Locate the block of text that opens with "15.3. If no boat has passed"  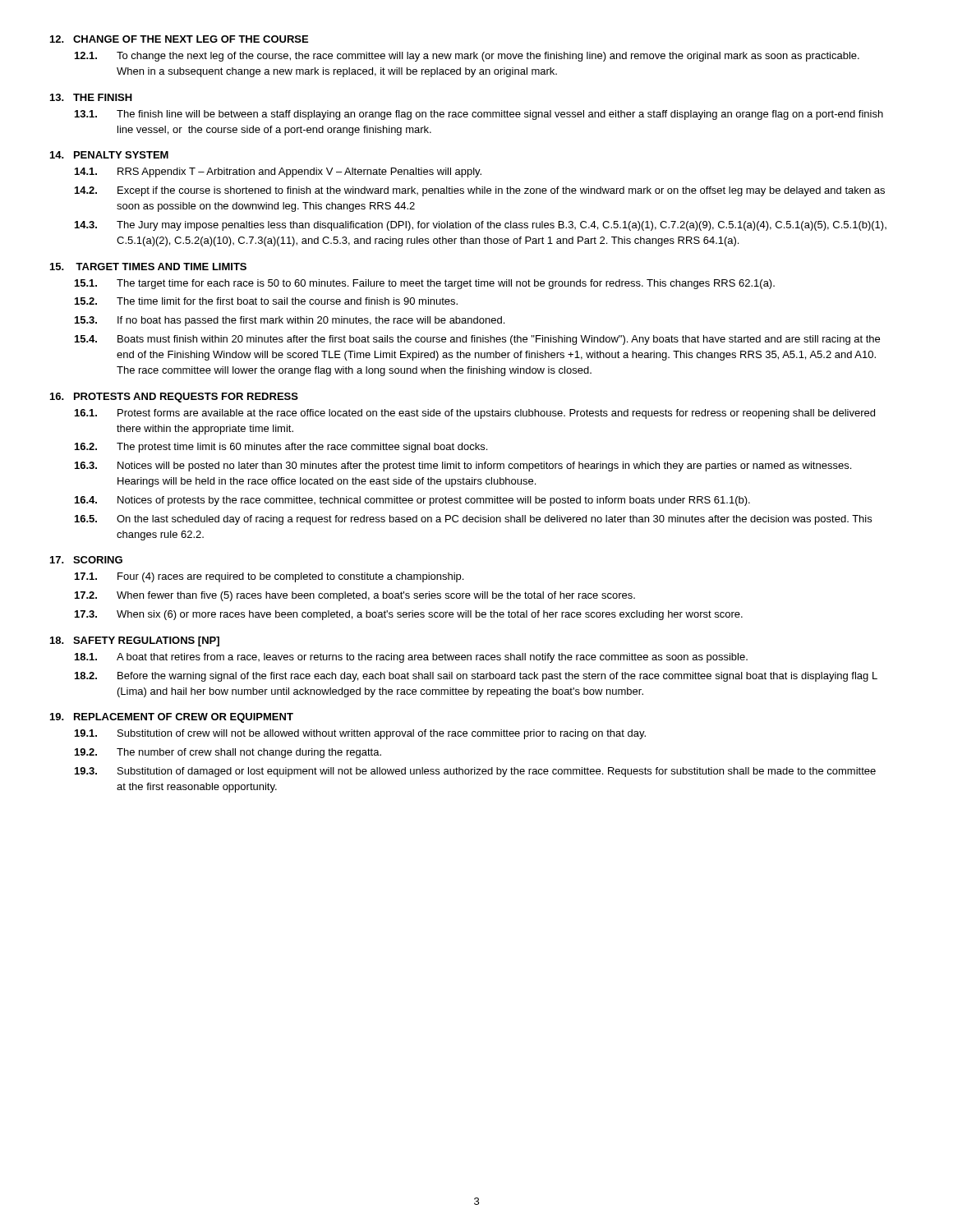click(x=481, y=321)
